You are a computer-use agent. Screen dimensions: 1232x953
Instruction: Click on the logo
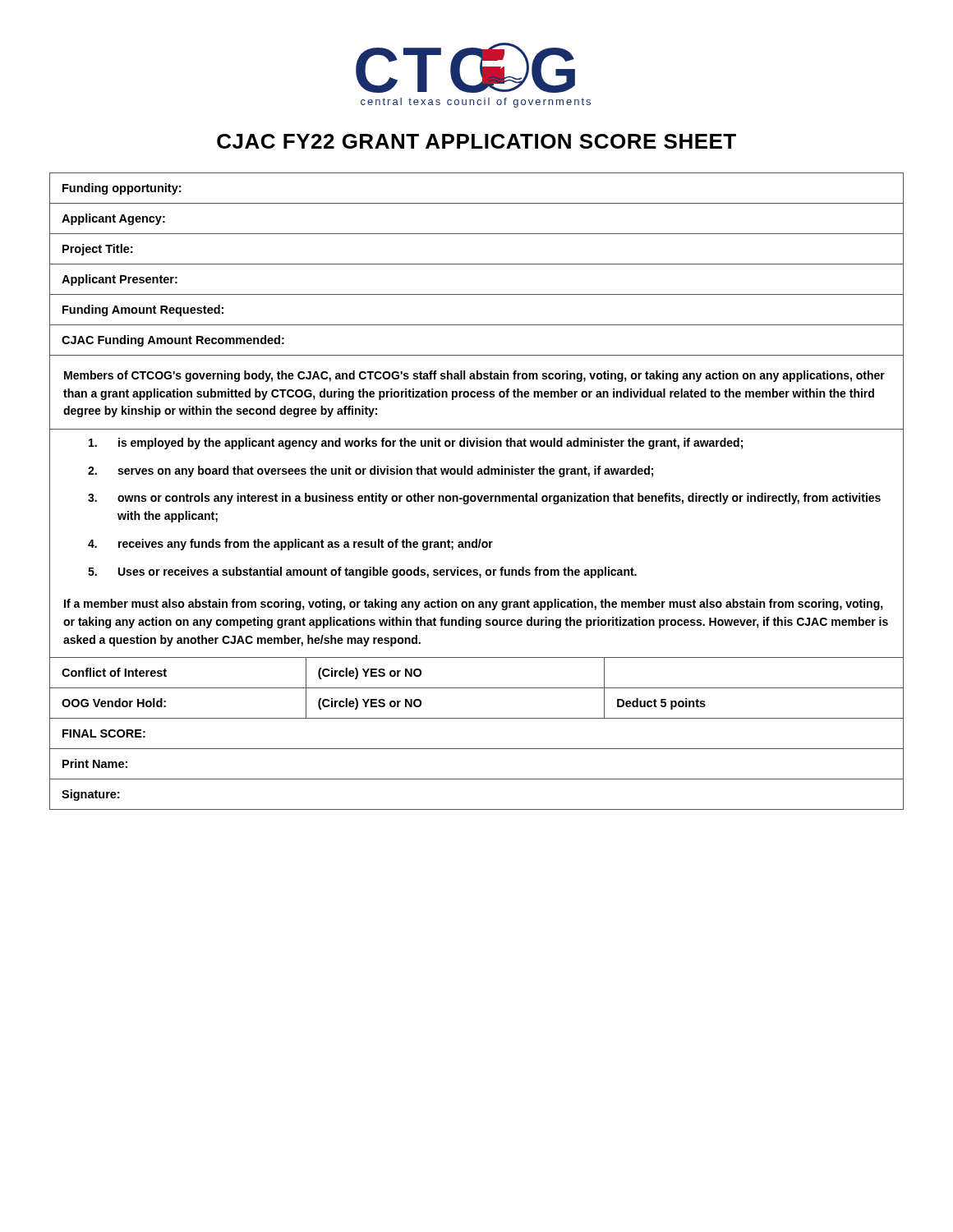click(x=476, y=74)
